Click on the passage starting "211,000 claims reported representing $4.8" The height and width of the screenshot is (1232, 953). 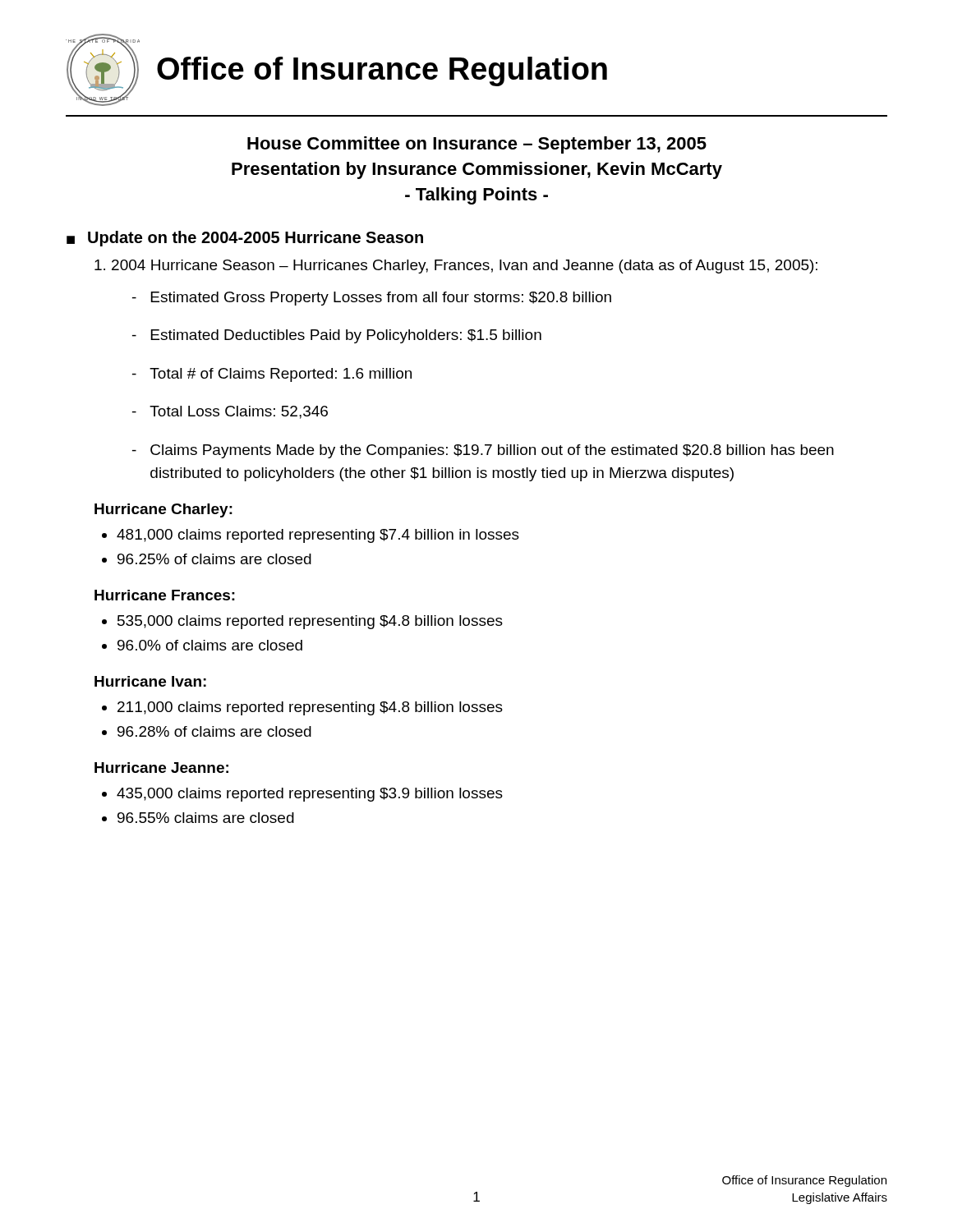pyautogui.click(x=310, y=707)
